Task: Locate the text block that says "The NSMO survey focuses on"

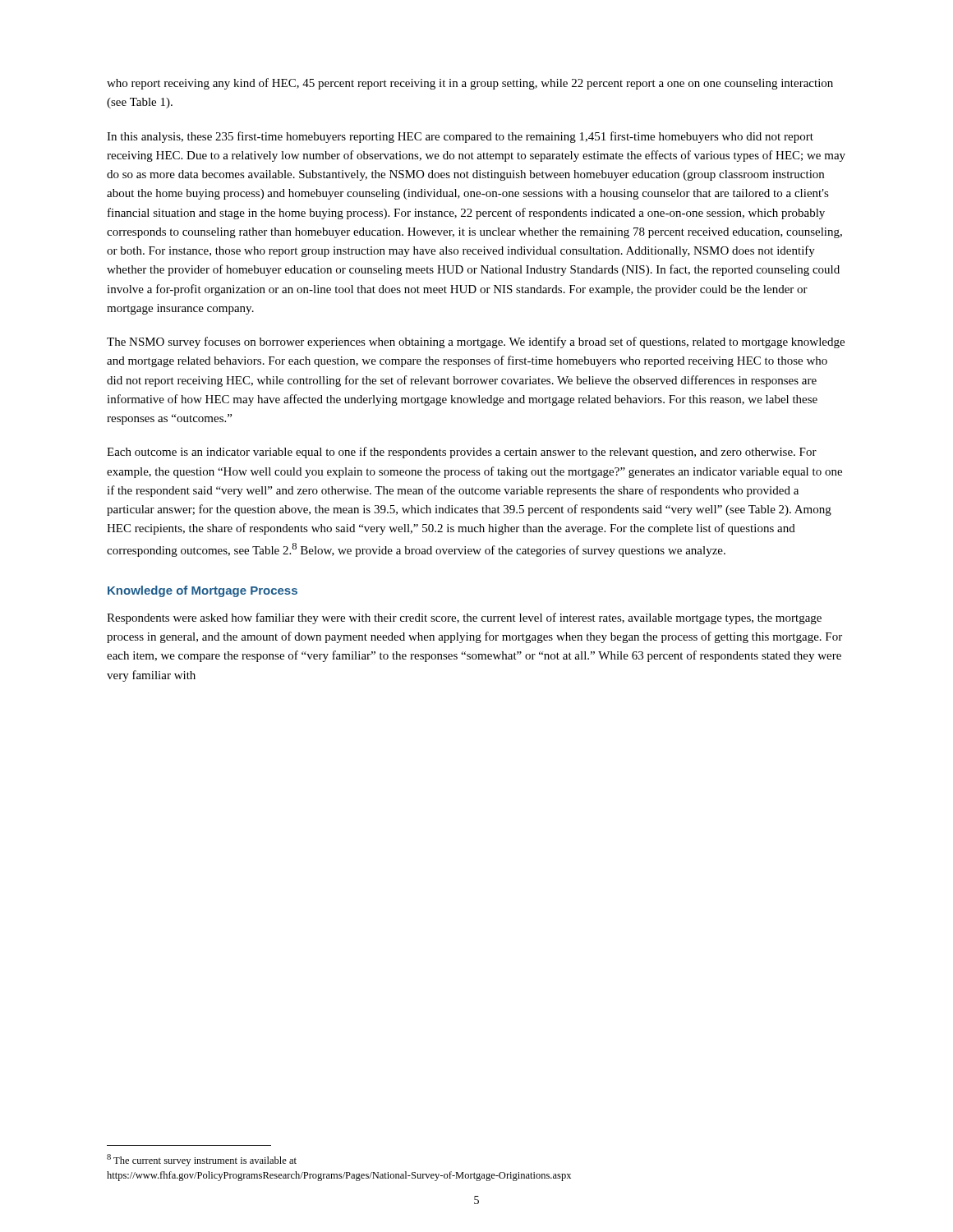Action: click(x=476, y=380)
